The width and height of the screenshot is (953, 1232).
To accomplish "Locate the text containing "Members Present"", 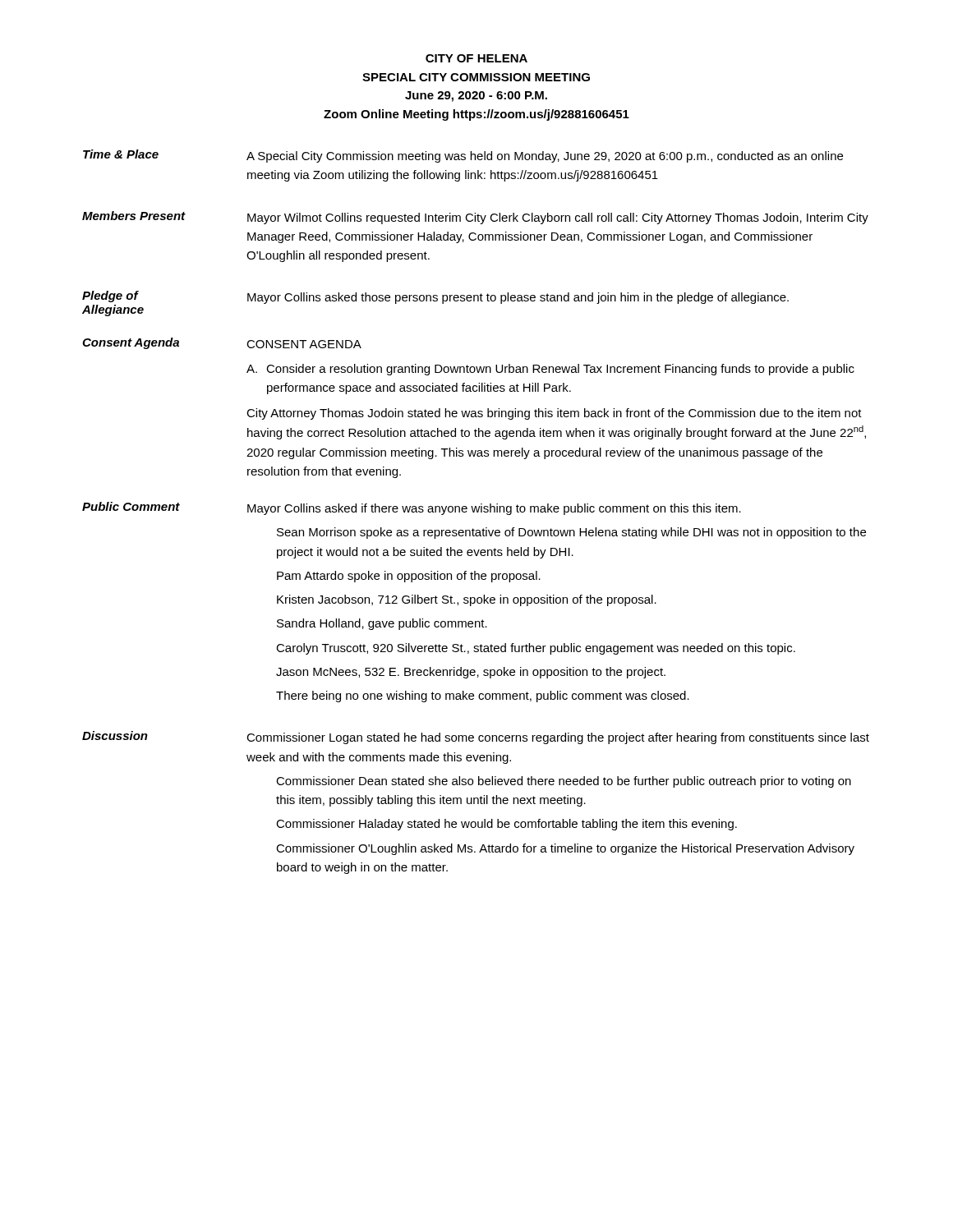I will pyautogui.click(x=134, y=215).
